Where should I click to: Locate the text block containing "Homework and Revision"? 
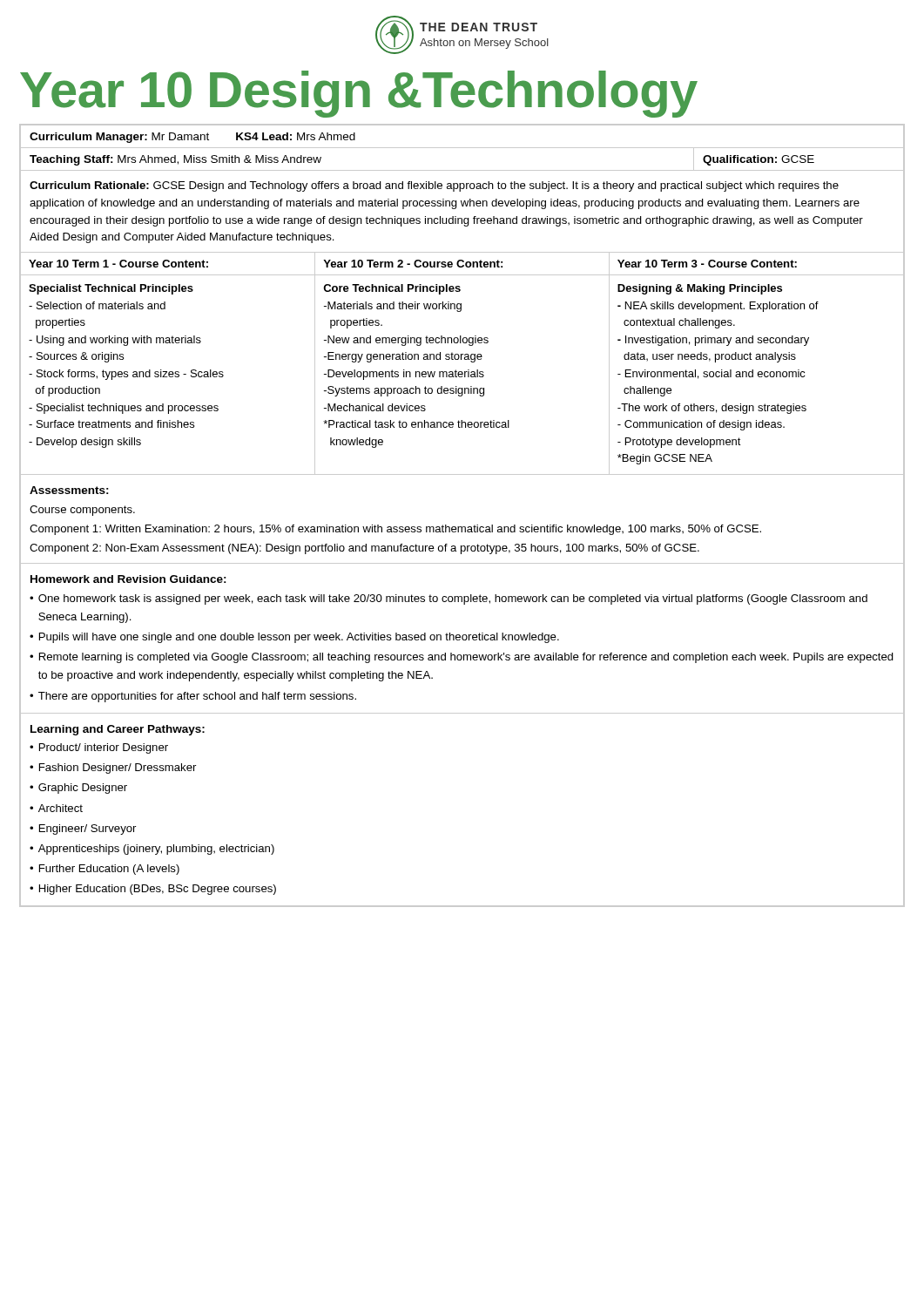click(x=462, y=637)
